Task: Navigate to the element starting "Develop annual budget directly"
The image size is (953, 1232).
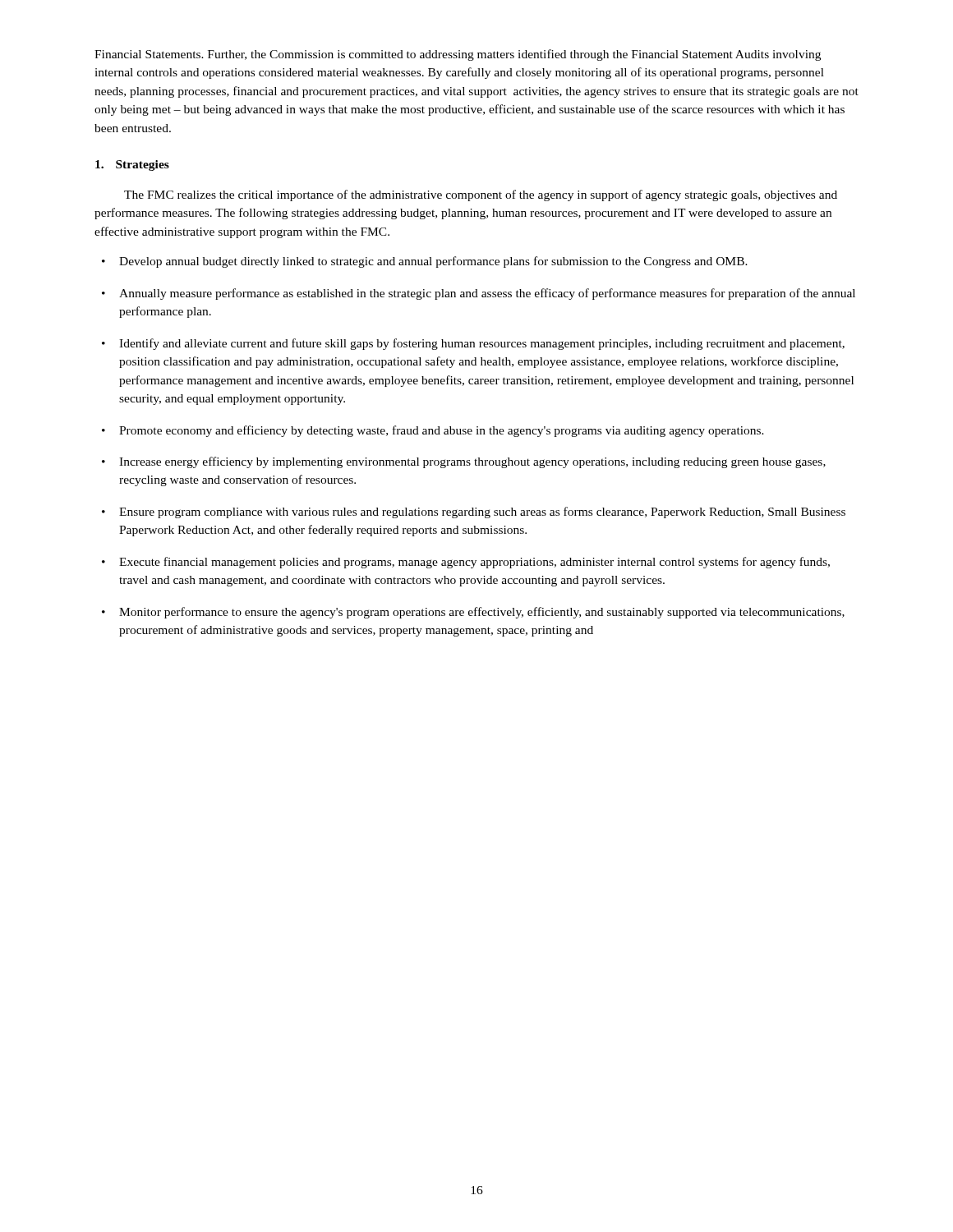Action: click(434, 261)
